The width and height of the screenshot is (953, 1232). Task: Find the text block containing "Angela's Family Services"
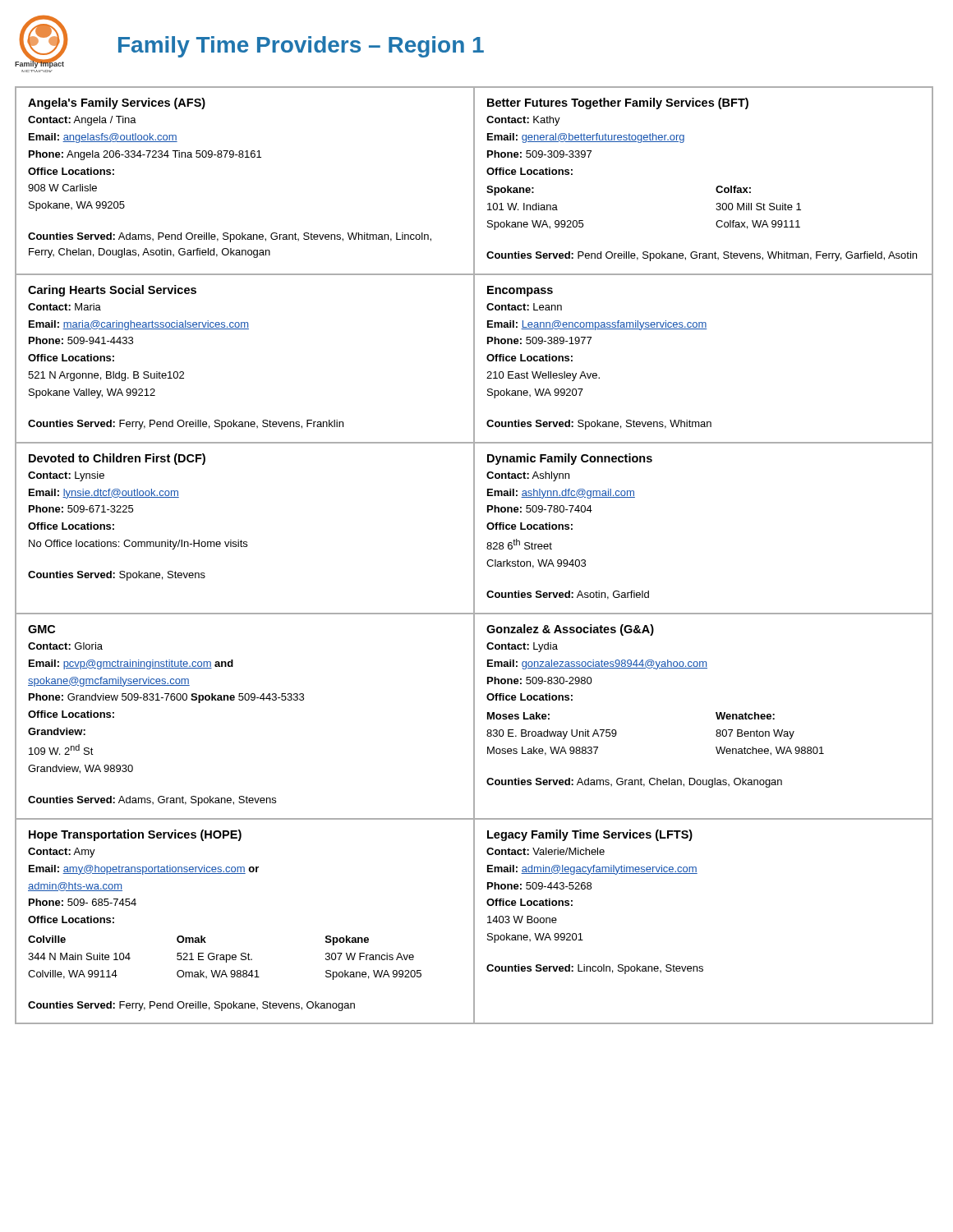click(x=117, y=103)
